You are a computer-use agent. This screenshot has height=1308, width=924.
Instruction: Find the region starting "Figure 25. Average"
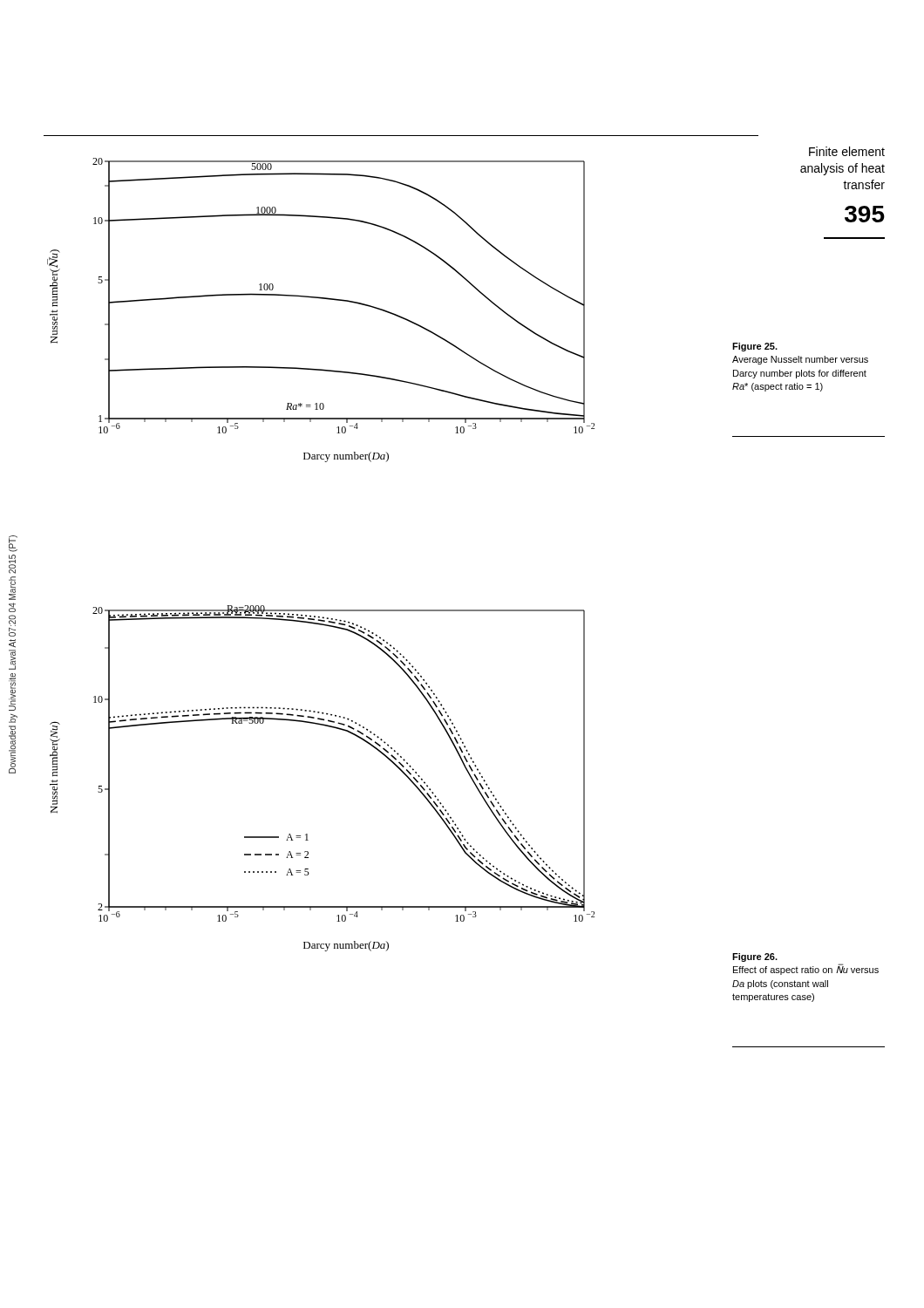pos(800,366)
